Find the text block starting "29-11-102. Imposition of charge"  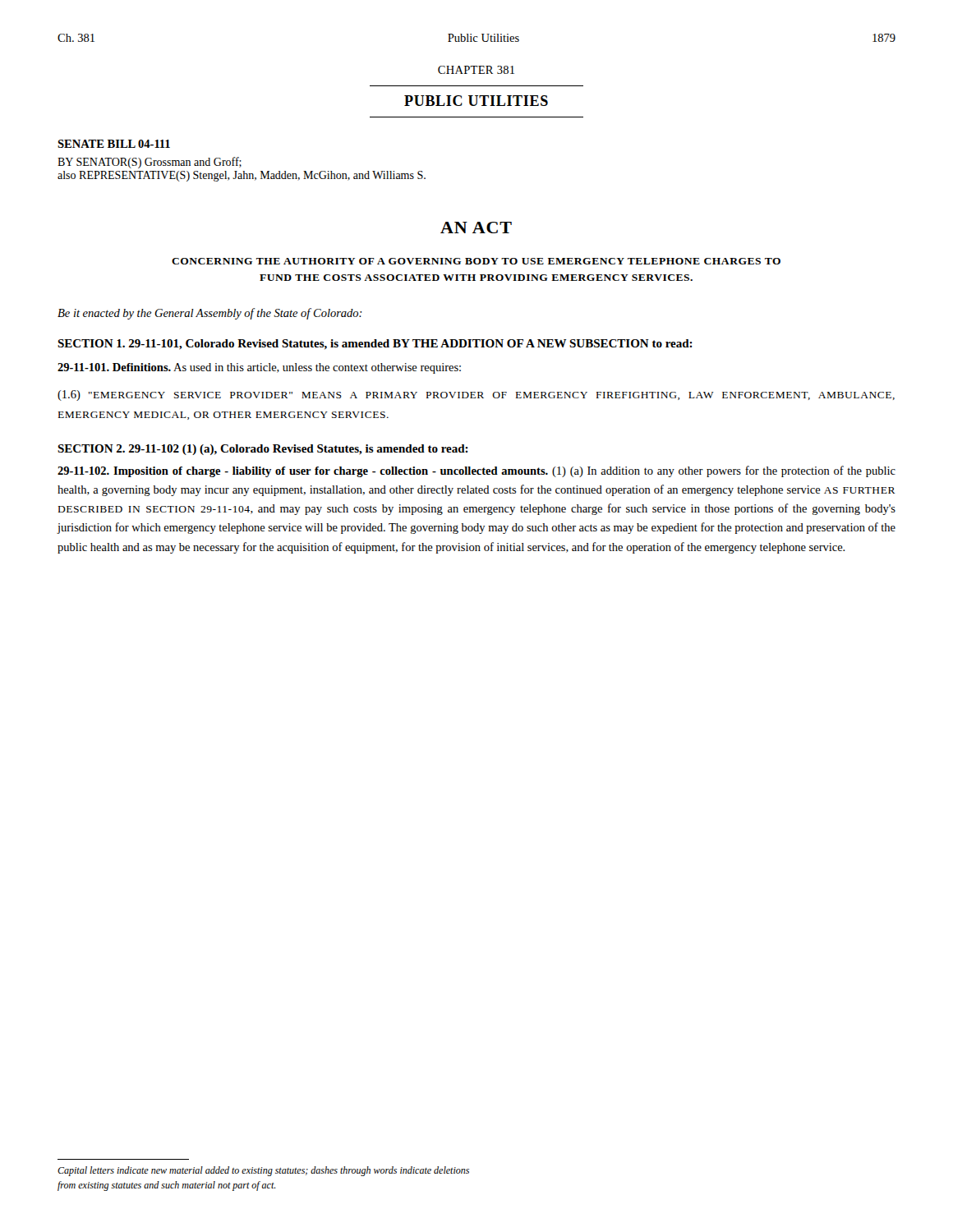coord(476,509)
